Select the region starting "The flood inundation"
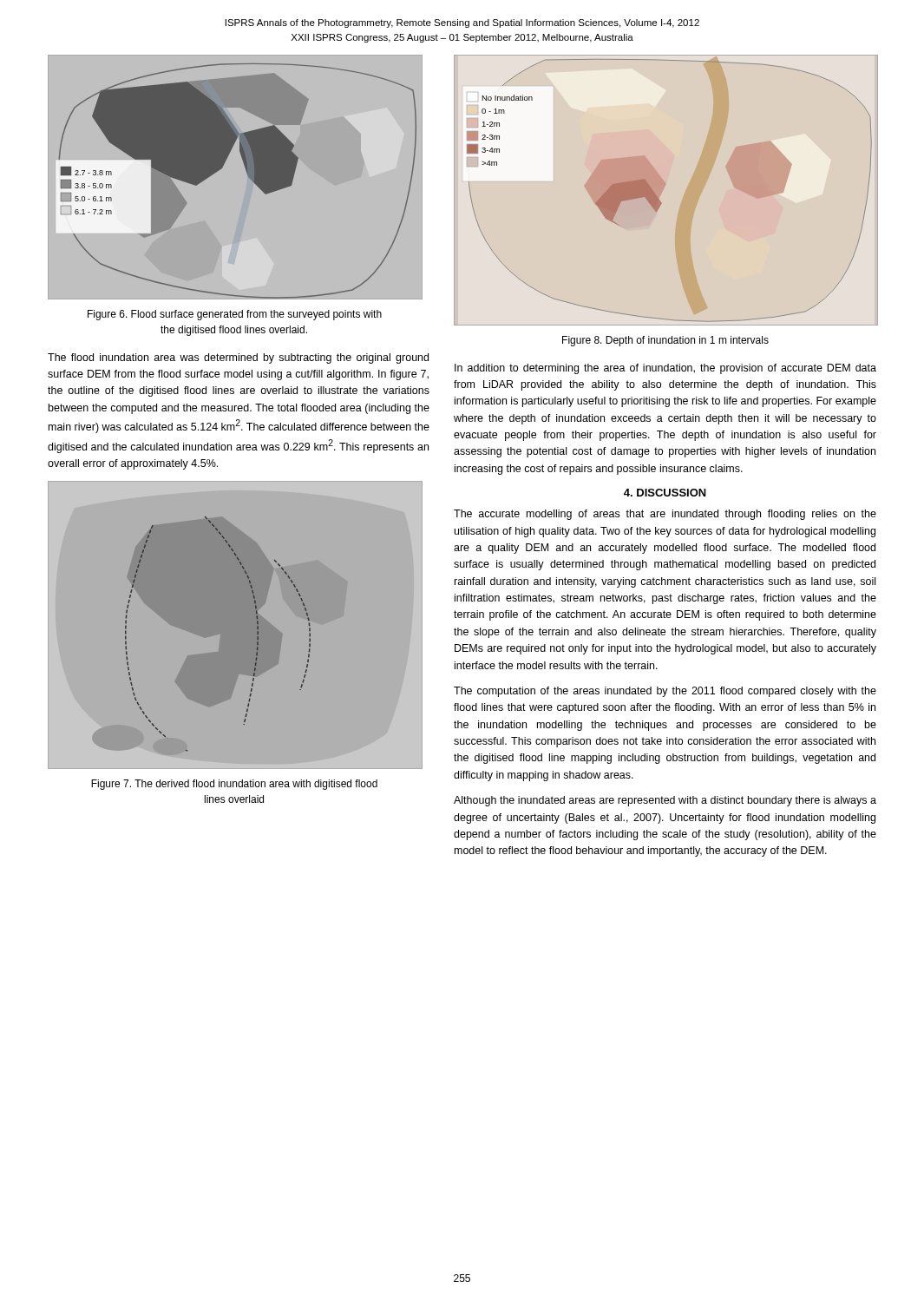This screenshot has width=924, height=1302. [x=239, y=410]
